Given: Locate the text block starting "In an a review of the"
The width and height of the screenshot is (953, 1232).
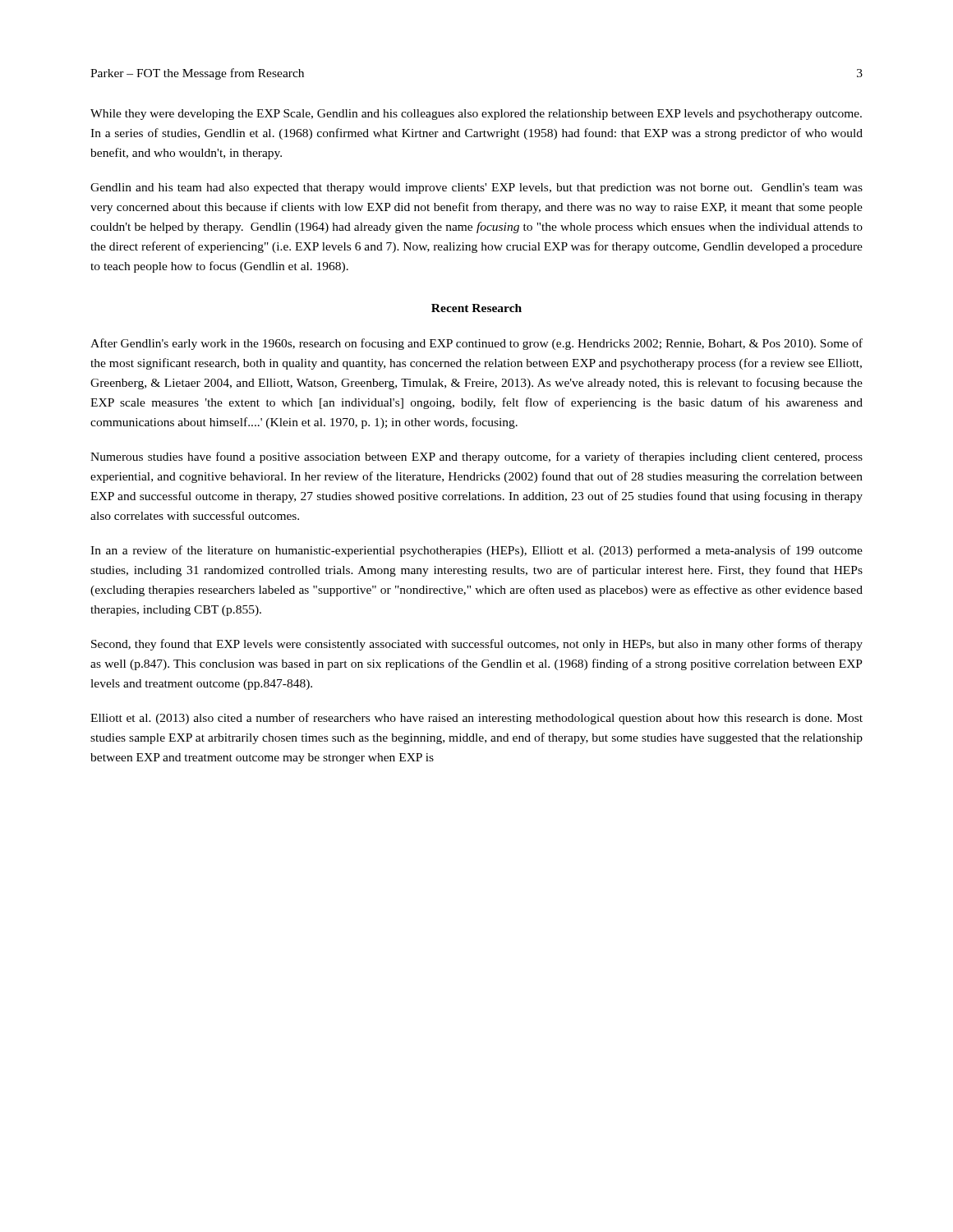Looking at the screenshot, I should coord(476,580).
